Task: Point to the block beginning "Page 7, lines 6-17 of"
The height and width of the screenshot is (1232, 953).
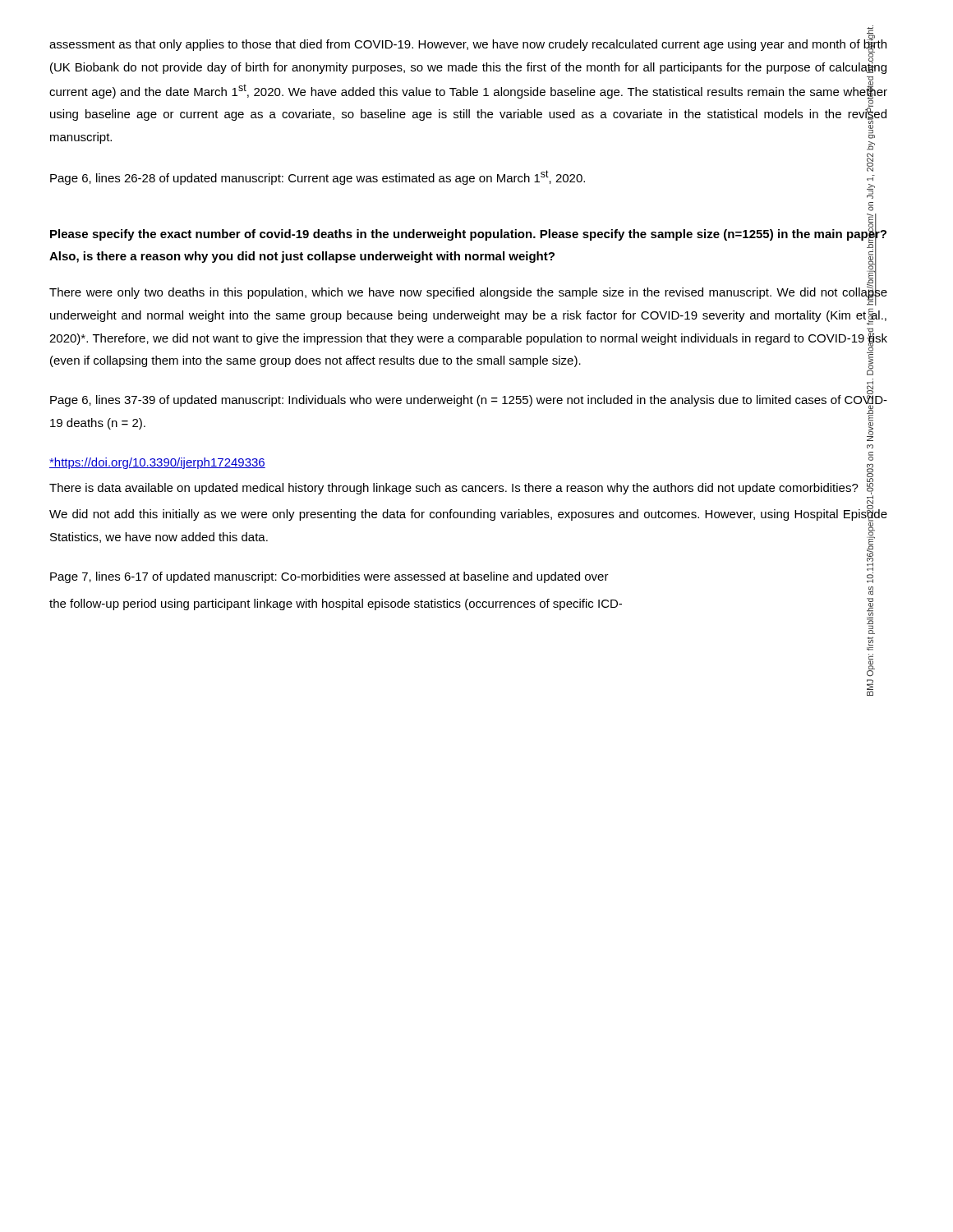Action: pyautogui.click(x=468, y=590)
